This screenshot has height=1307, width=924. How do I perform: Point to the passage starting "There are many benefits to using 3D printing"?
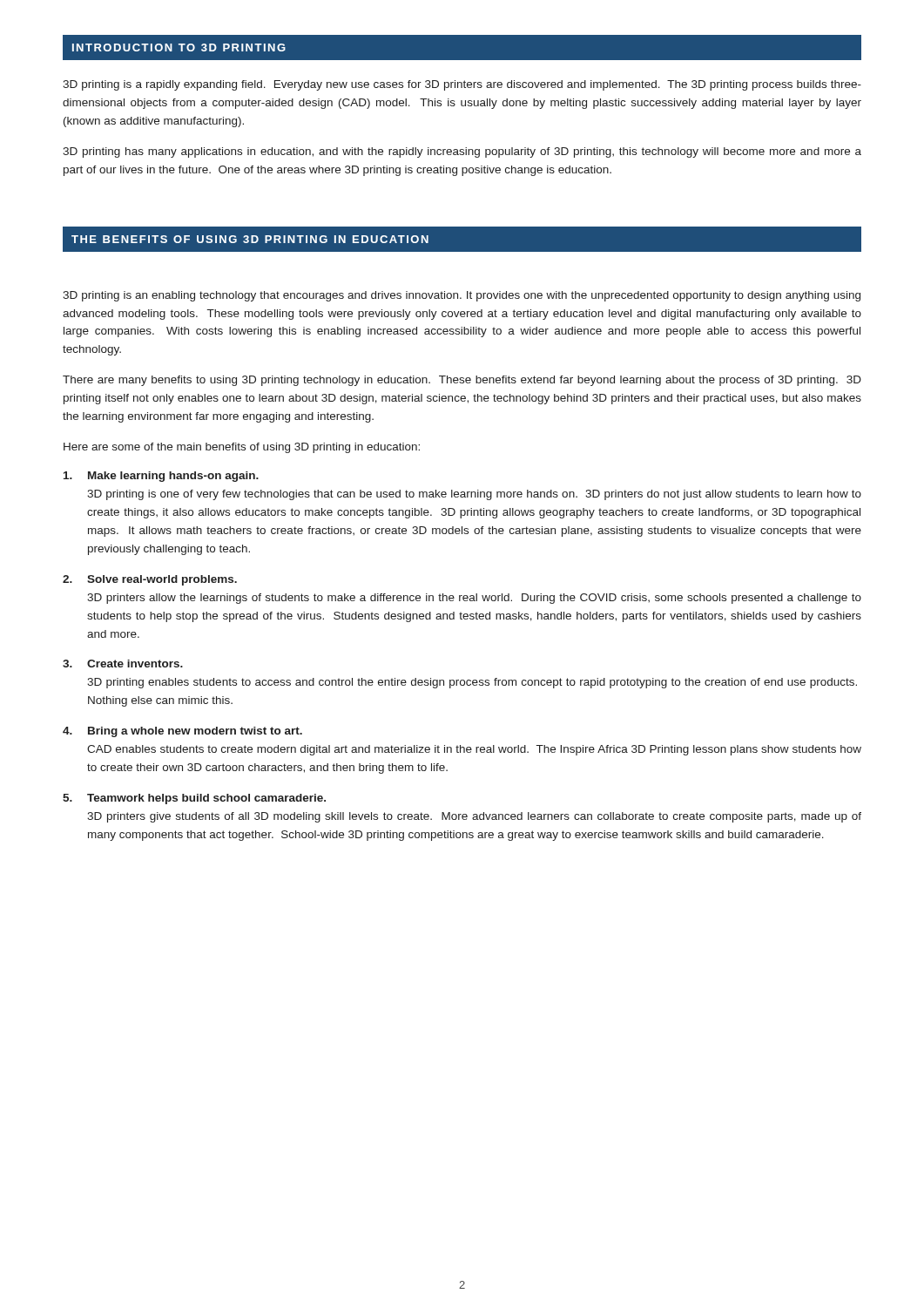pyautogui.click(x=462, y=398)
